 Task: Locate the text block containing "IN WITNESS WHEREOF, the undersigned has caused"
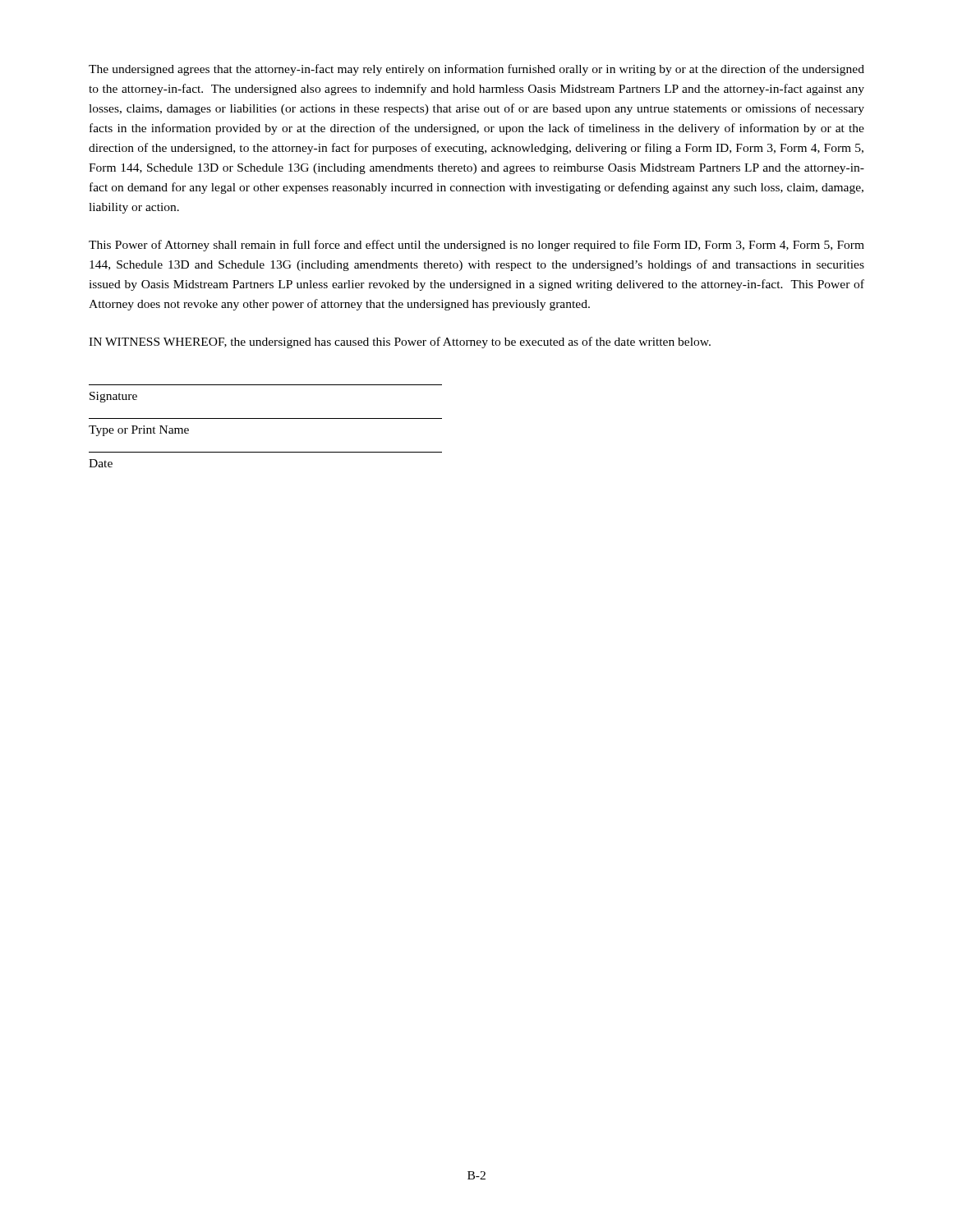click(400, 341)
